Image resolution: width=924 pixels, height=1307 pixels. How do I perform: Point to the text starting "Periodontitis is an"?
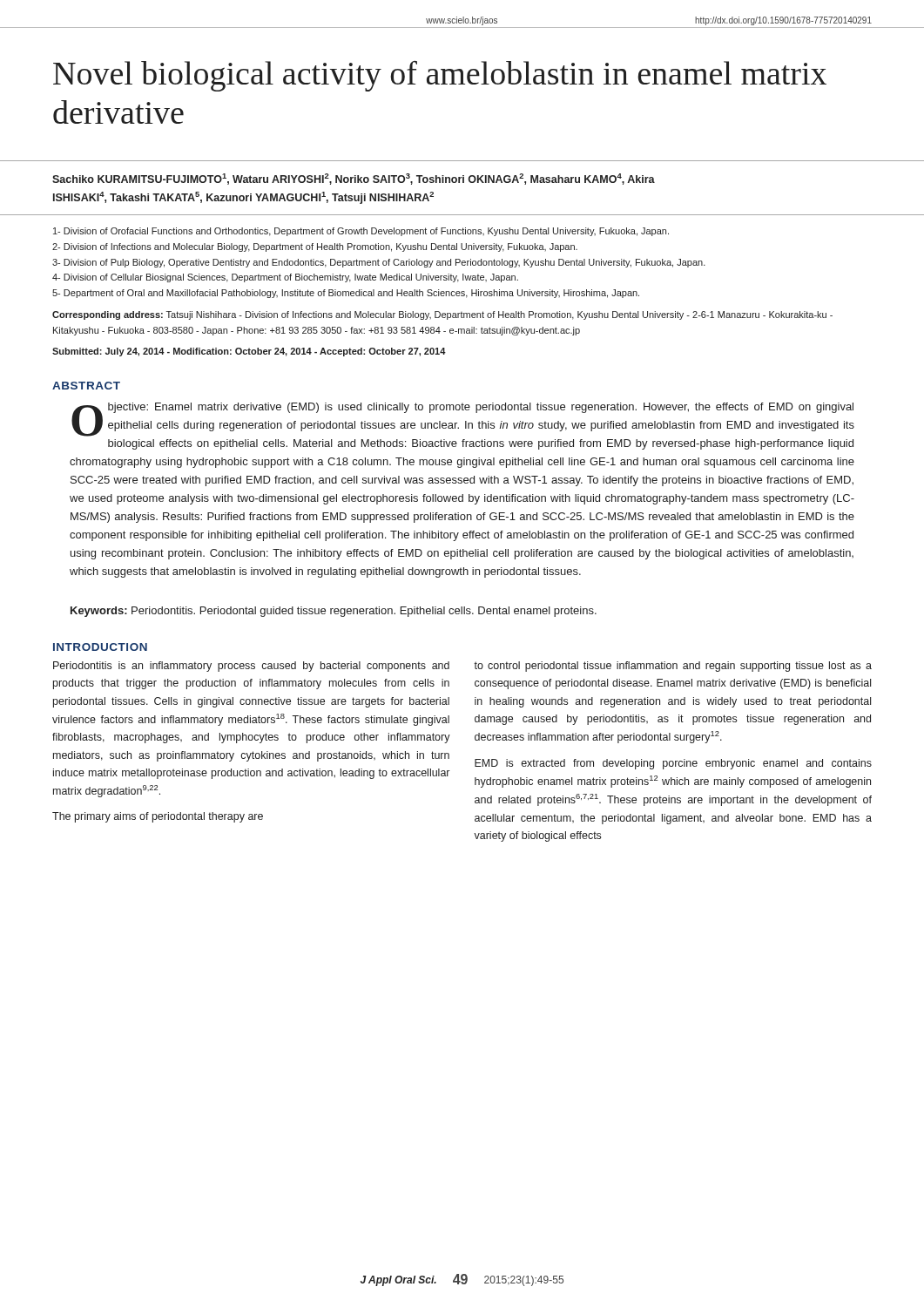(x=251, y=741)
